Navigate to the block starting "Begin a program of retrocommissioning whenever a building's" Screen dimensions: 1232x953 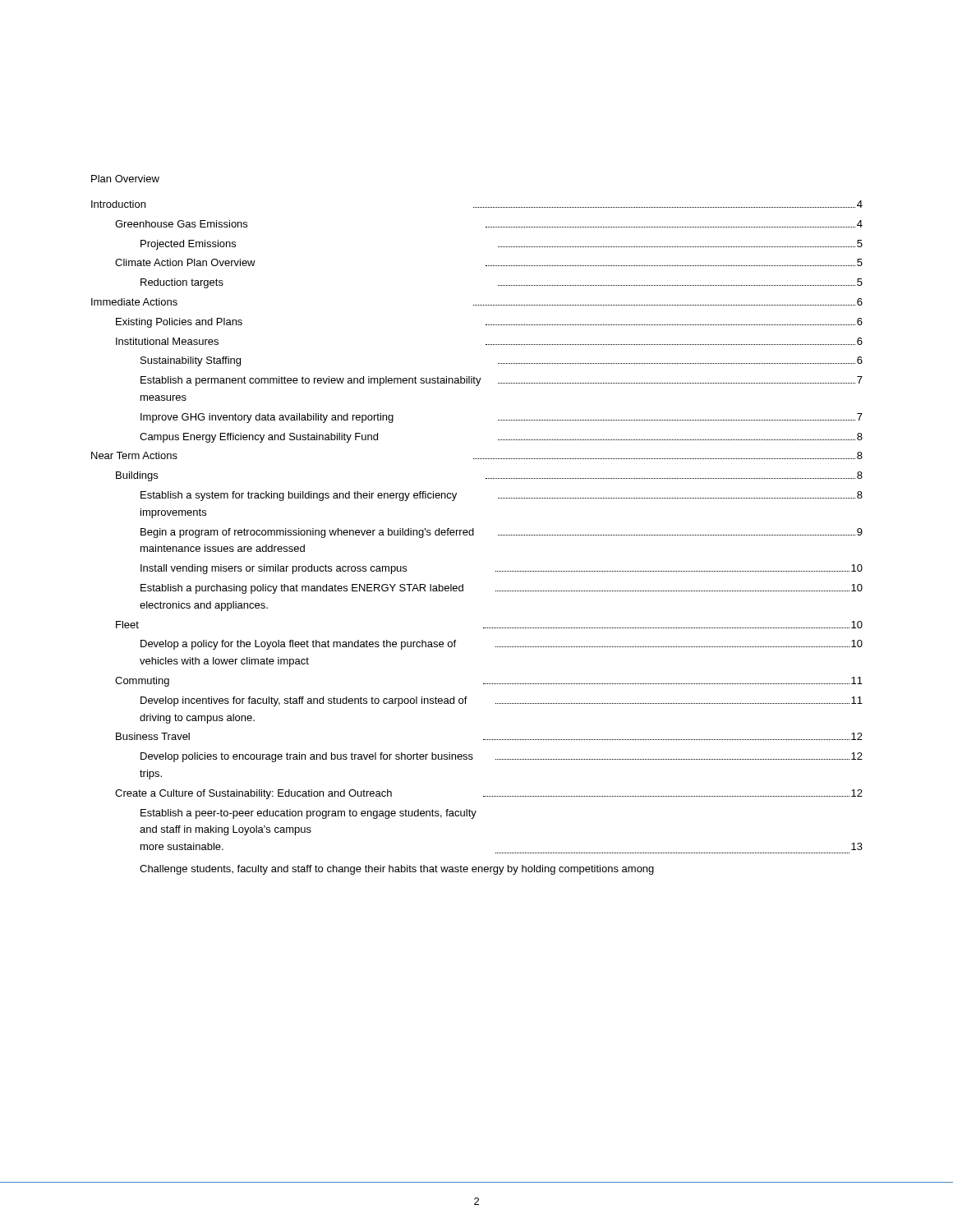pyautogui.click(x=501, y=541)
